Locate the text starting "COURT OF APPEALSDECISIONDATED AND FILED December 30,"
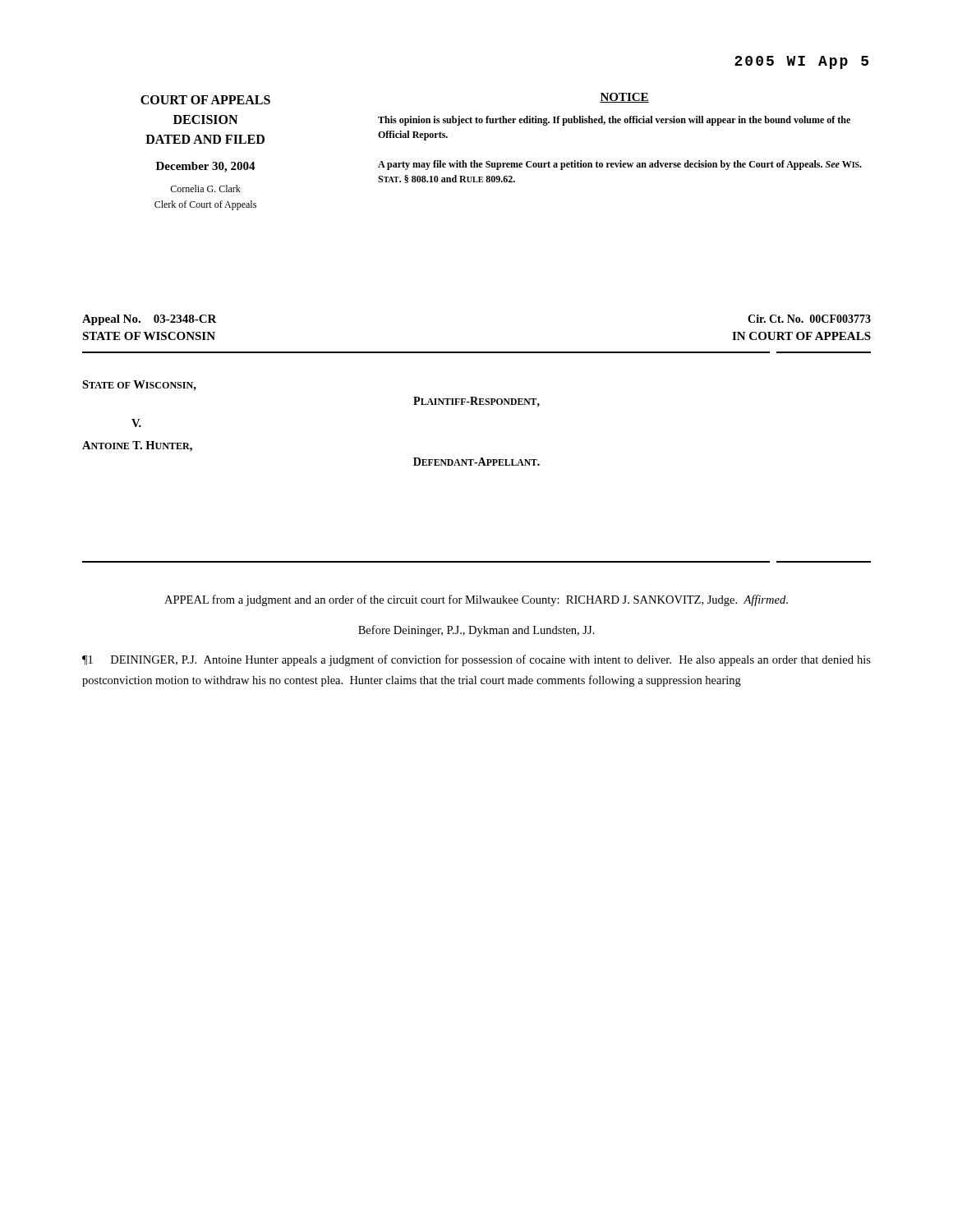The height and width of the screenshot is (1232, 953). coord(205,152)
